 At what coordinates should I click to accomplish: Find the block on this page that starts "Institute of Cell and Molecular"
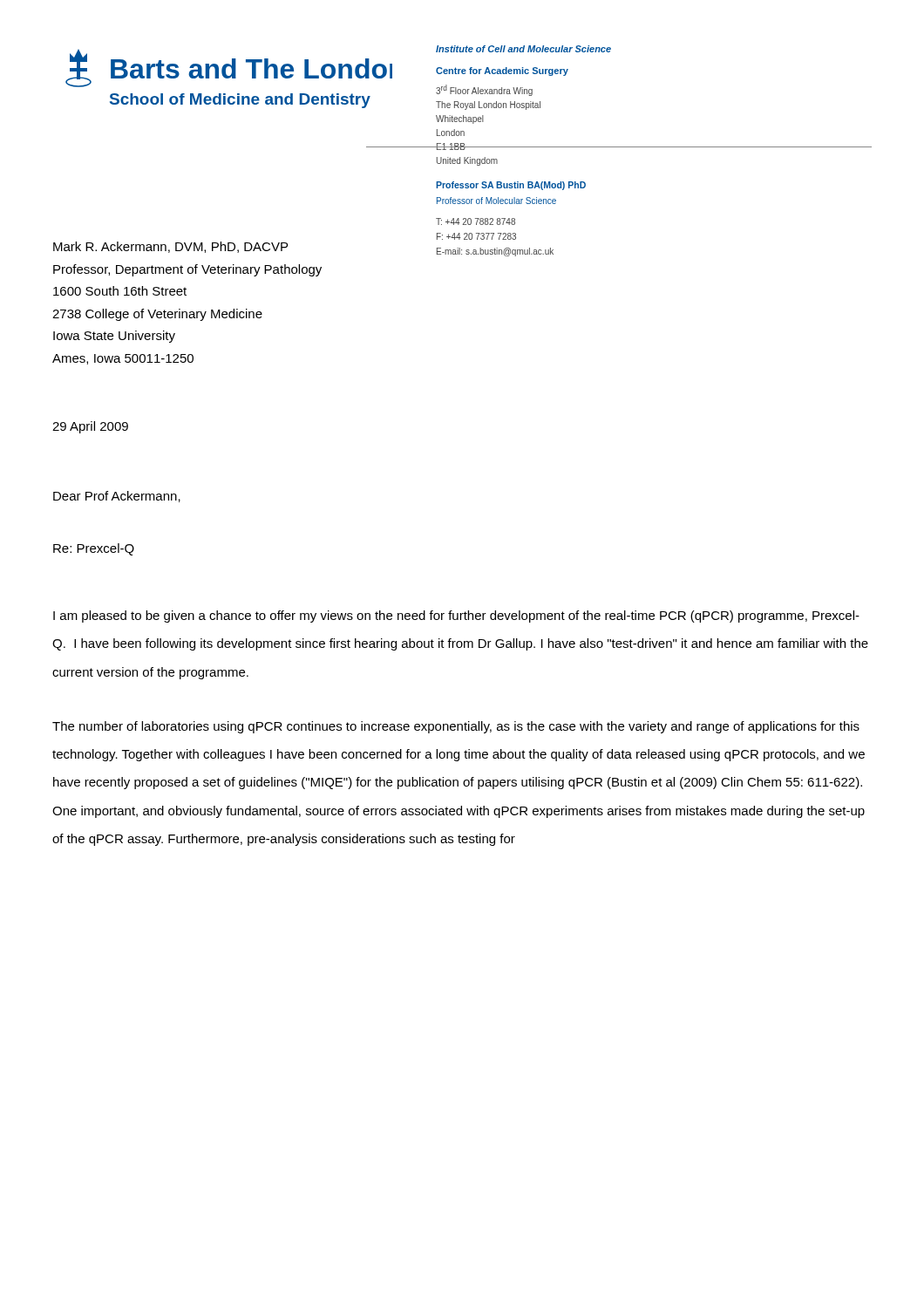click(523, 49)
